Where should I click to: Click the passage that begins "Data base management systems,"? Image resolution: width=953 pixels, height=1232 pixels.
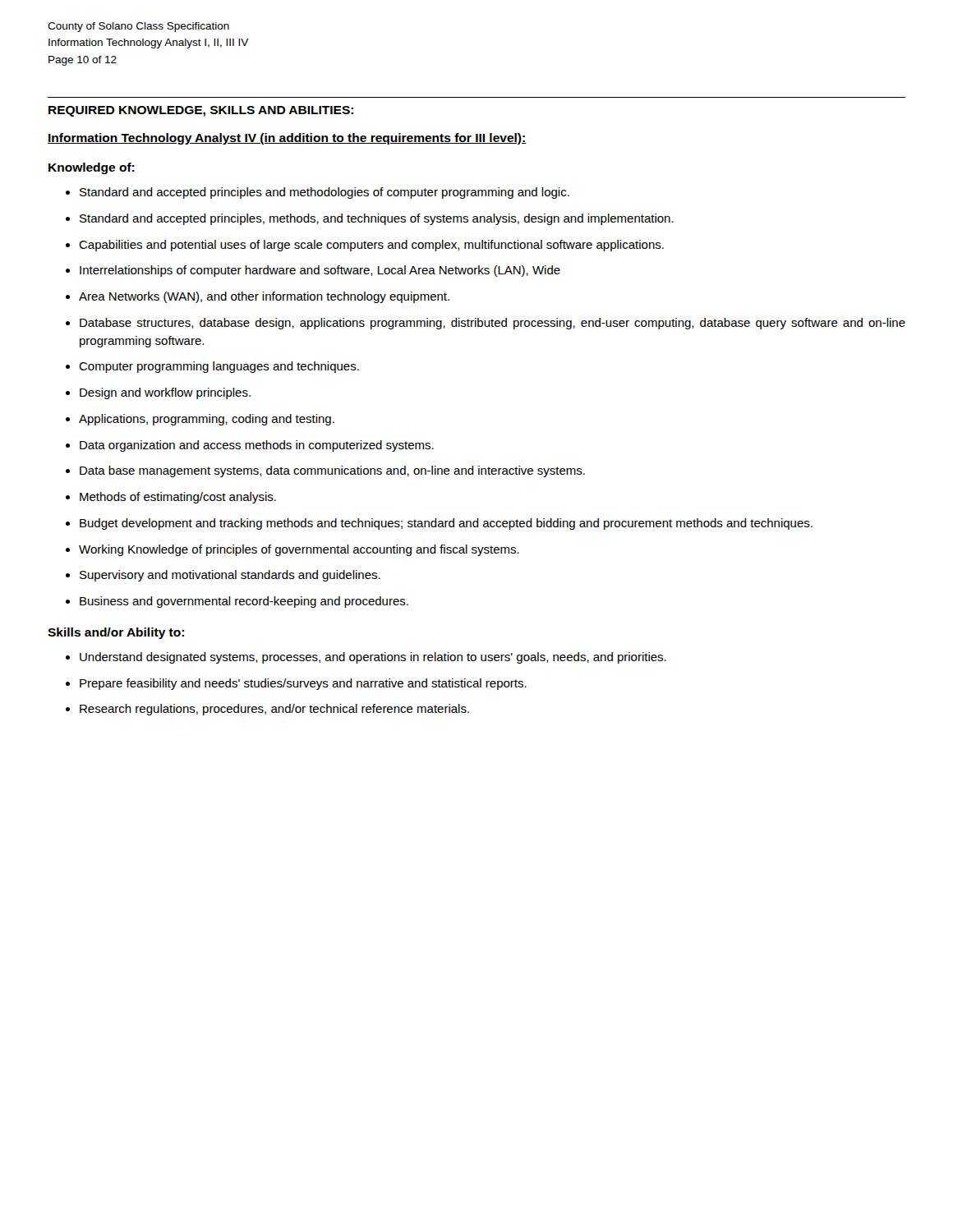coord(492,471)
